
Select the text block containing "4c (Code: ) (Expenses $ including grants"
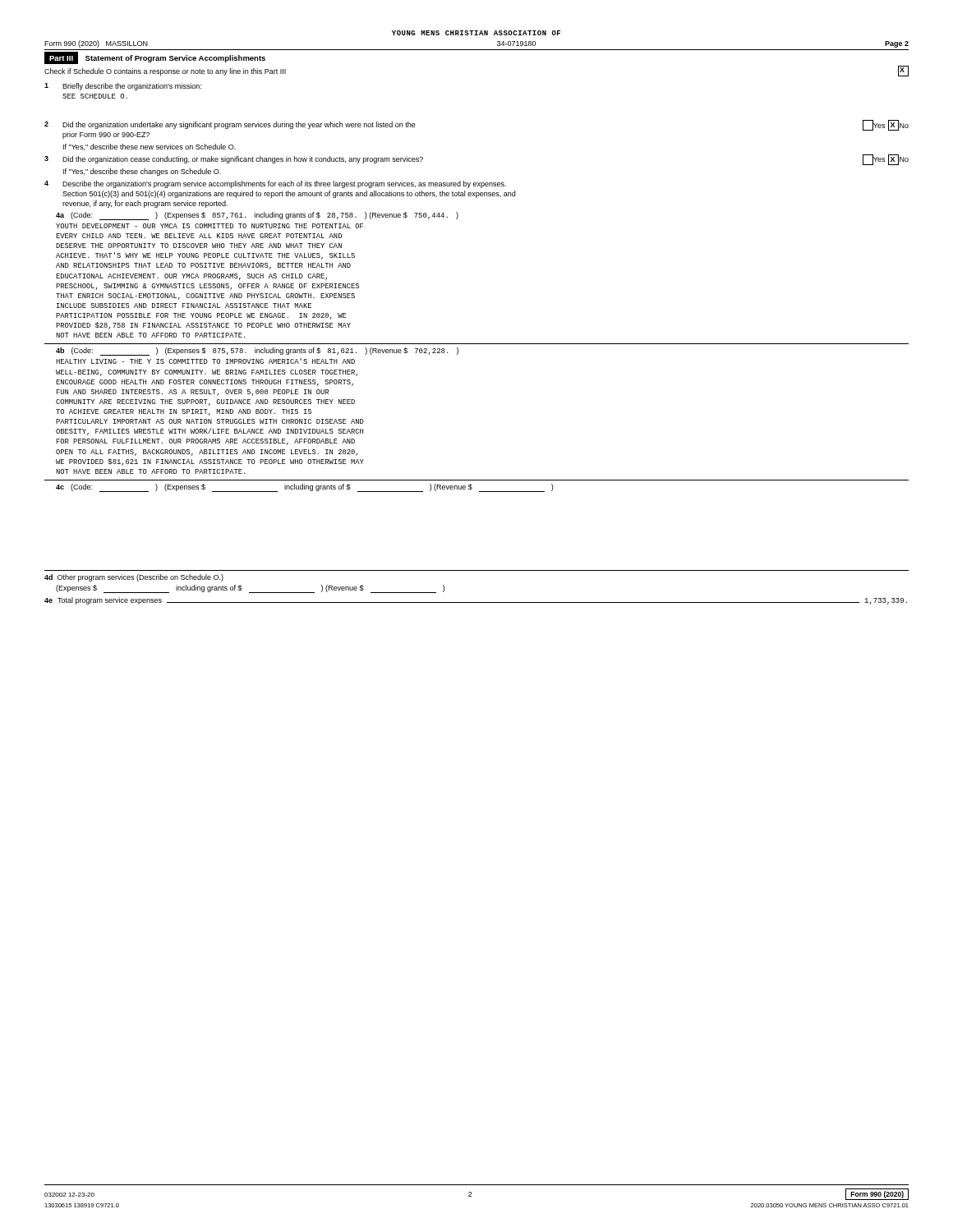304,488
